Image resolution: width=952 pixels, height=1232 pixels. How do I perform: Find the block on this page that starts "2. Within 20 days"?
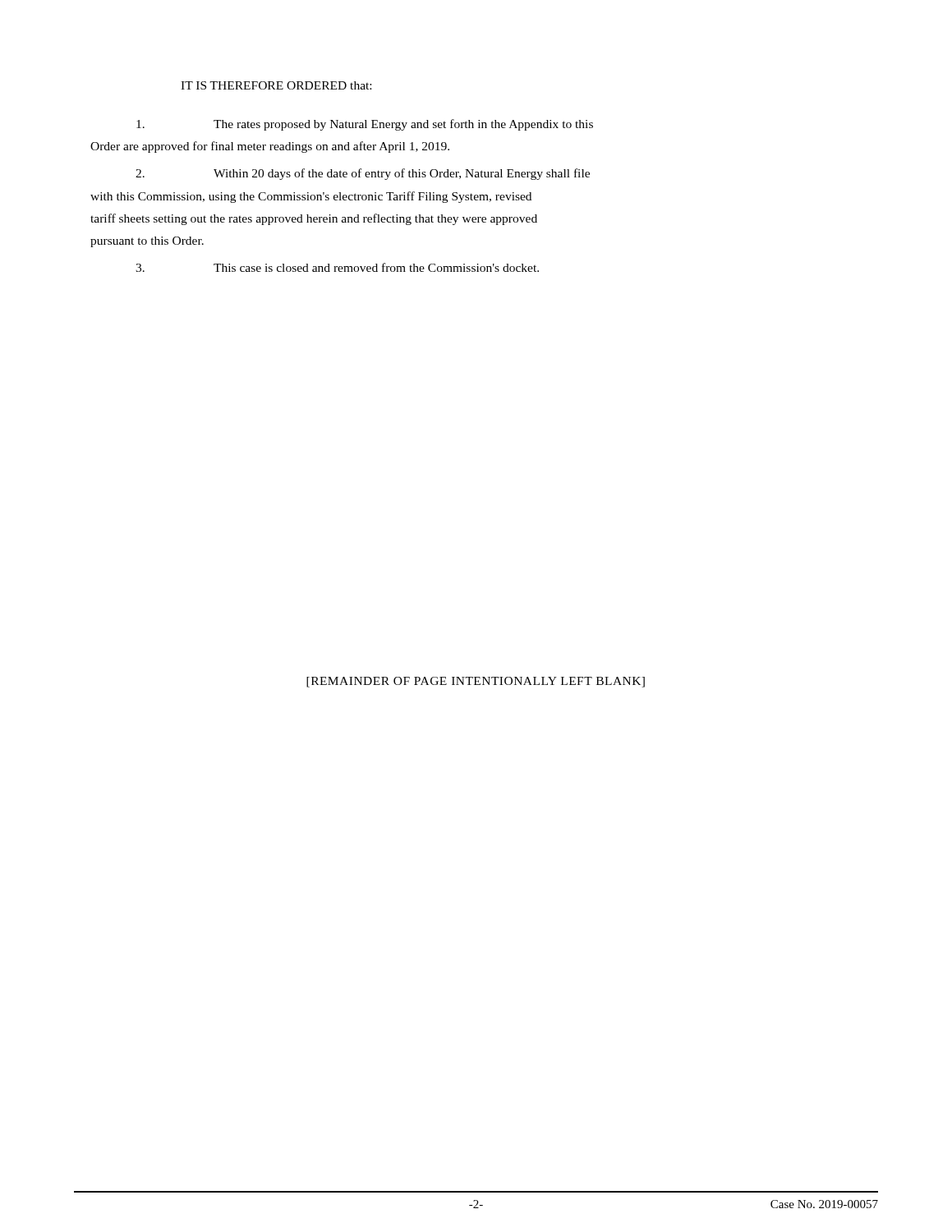[x=482, y=207]
